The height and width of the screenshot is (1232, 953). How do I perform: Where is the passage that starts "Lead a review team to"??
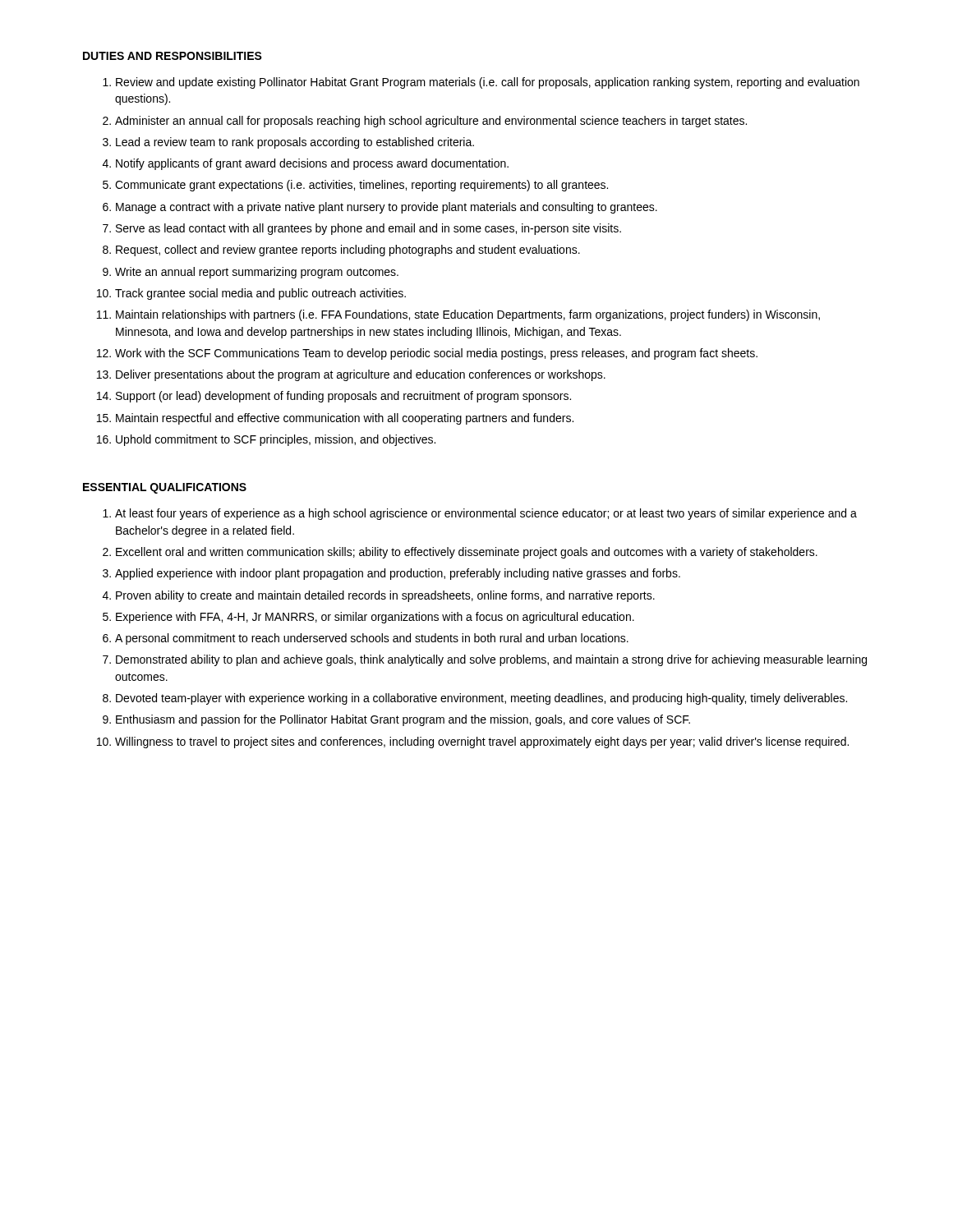pos(295,143)
